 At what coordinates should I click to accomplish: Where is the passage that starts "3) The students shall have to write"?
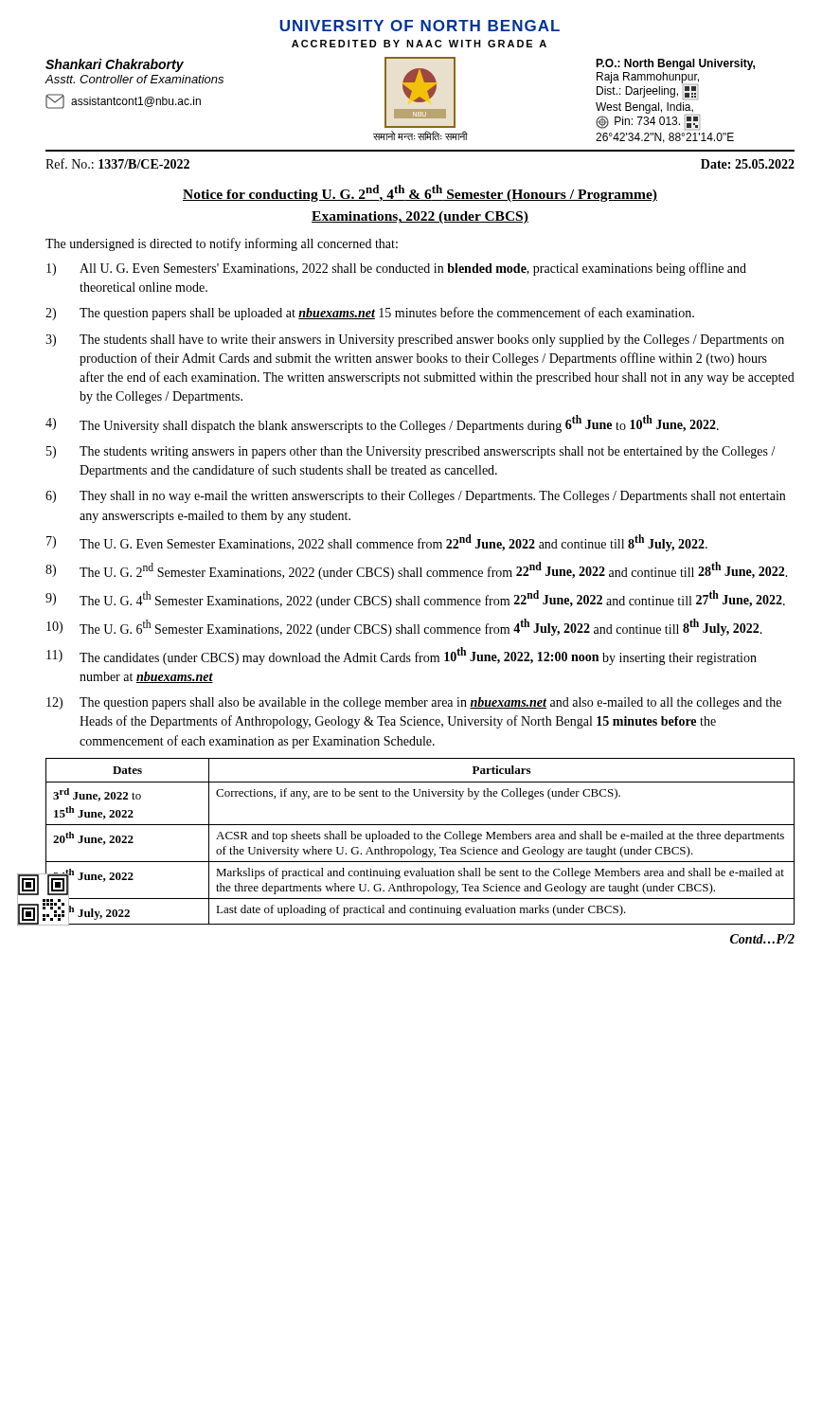(x=420, y=369)
